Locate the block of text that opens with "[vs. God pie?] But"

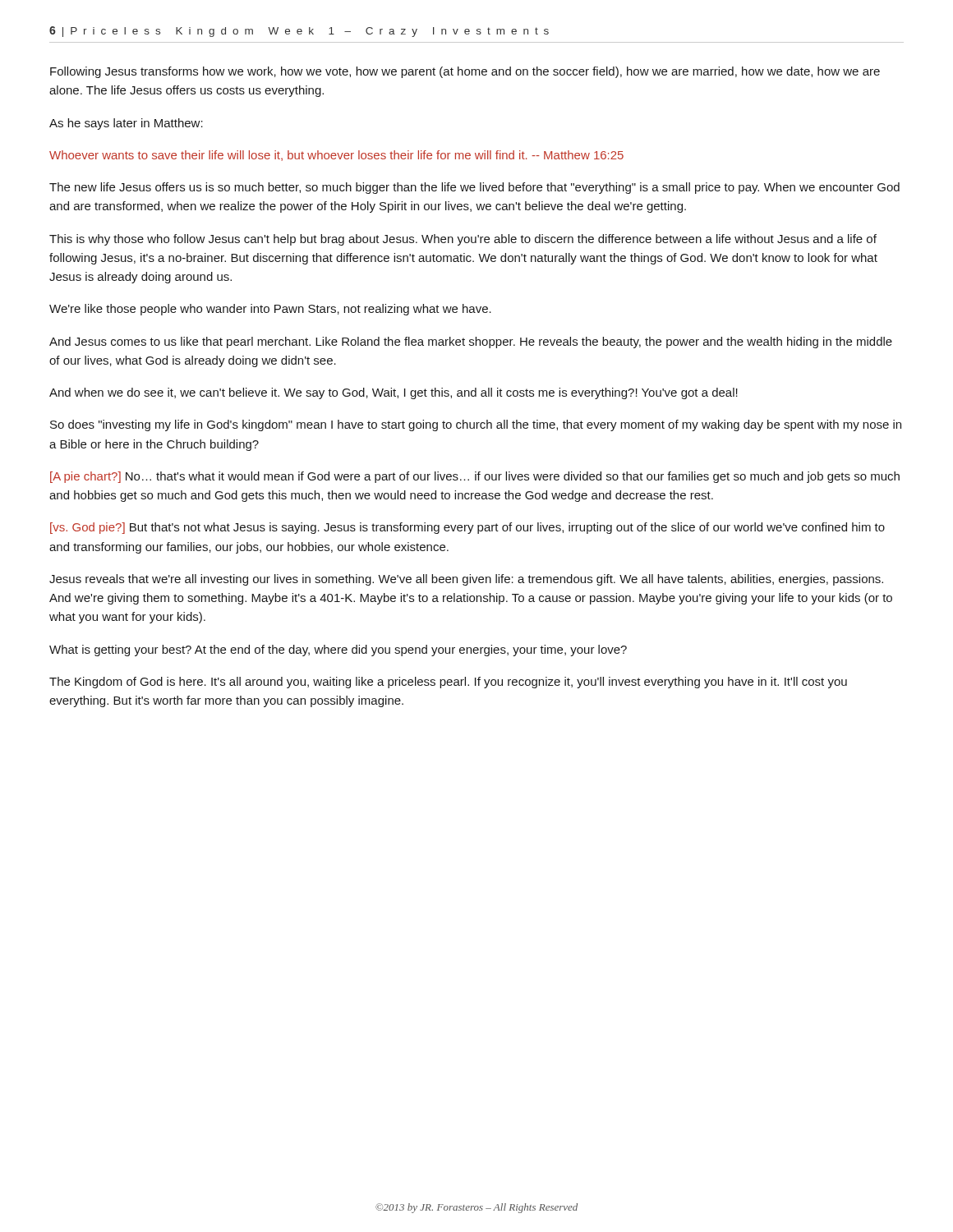tap(467, 537)
